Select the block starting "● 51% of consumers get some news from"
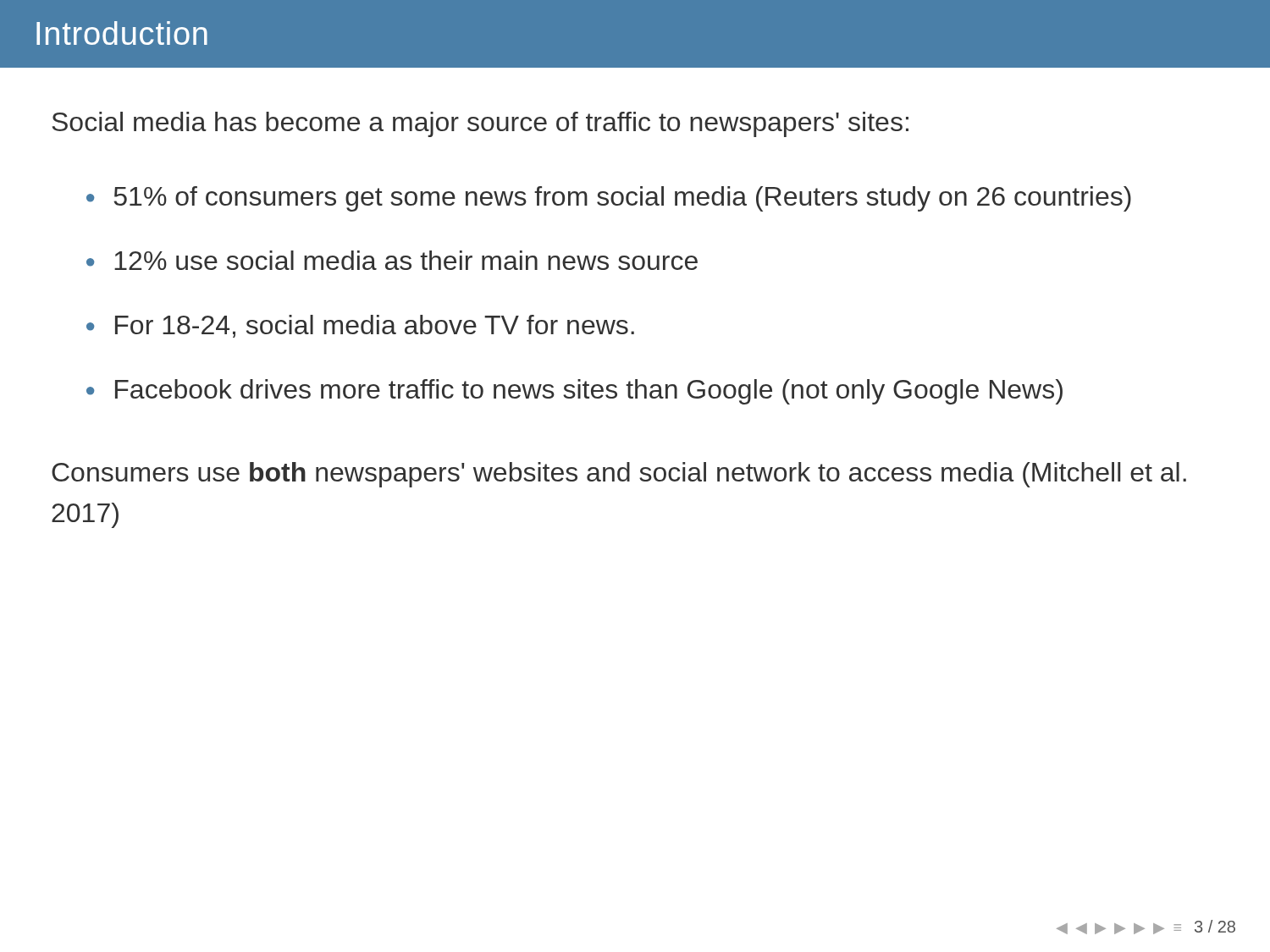Screen dimensions: 952x1270 [652, 196]
